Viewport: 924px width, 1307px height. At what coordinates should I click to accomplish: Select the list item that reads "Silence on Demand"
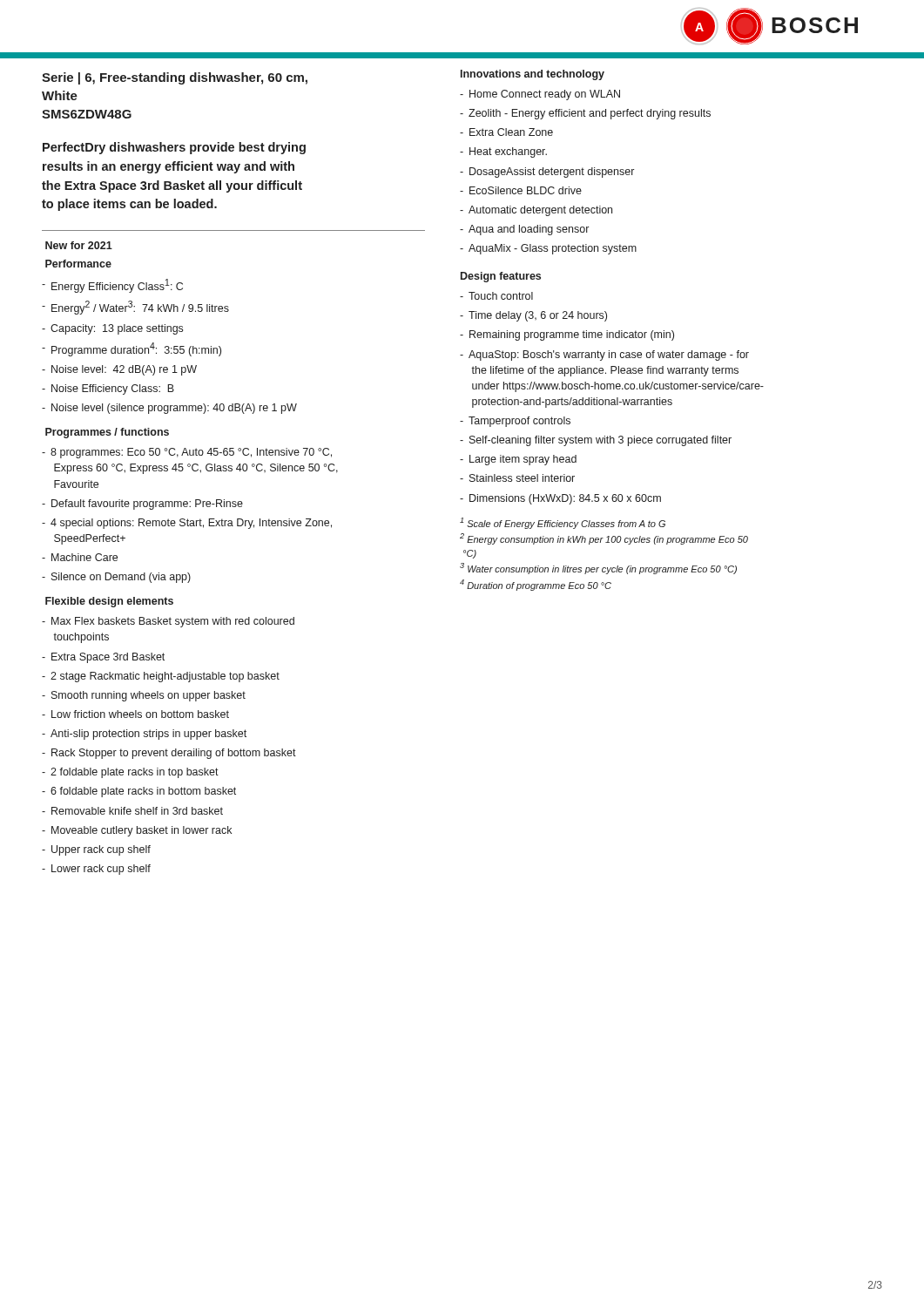pyautogui.click(x=121, y=577)
